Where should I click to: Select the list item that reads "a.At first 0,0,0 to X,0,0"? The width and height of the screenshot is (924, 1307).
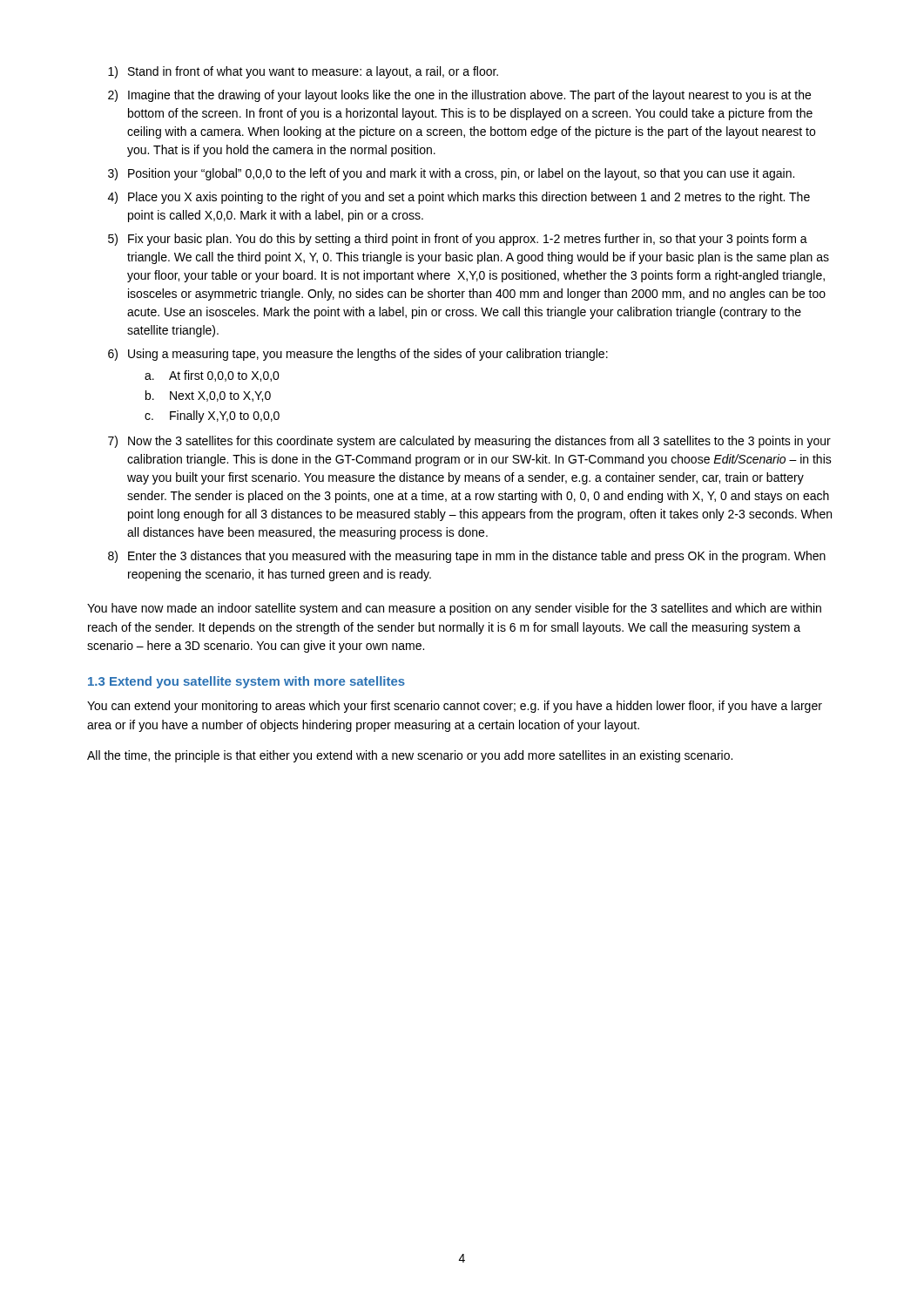[212, 376]
